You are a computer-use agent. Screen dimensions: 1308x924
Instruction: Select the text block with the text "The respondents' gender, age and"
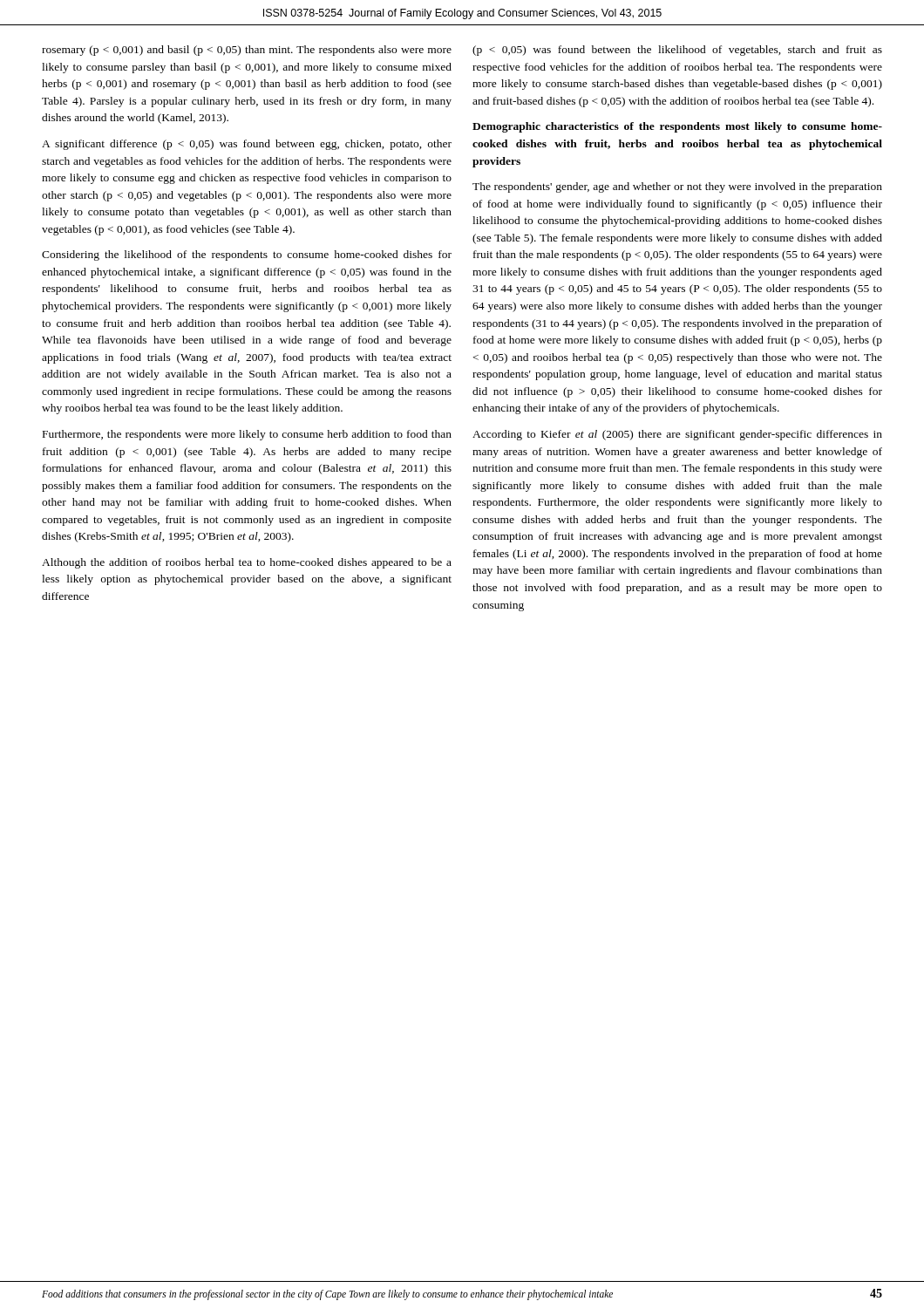pos(677,297)
